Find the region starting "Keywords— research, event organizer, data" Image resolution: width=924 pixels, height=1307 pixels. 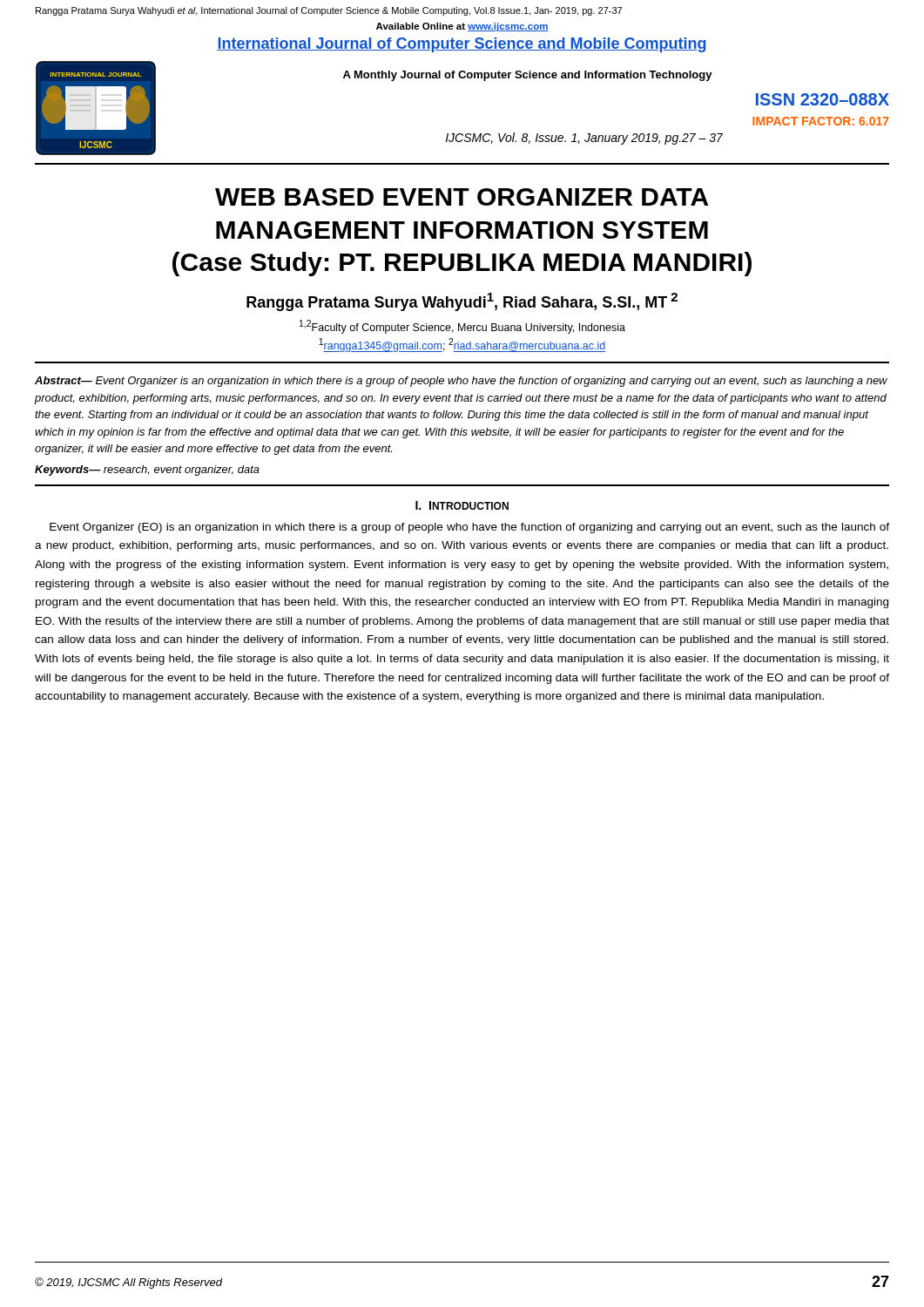147,469
